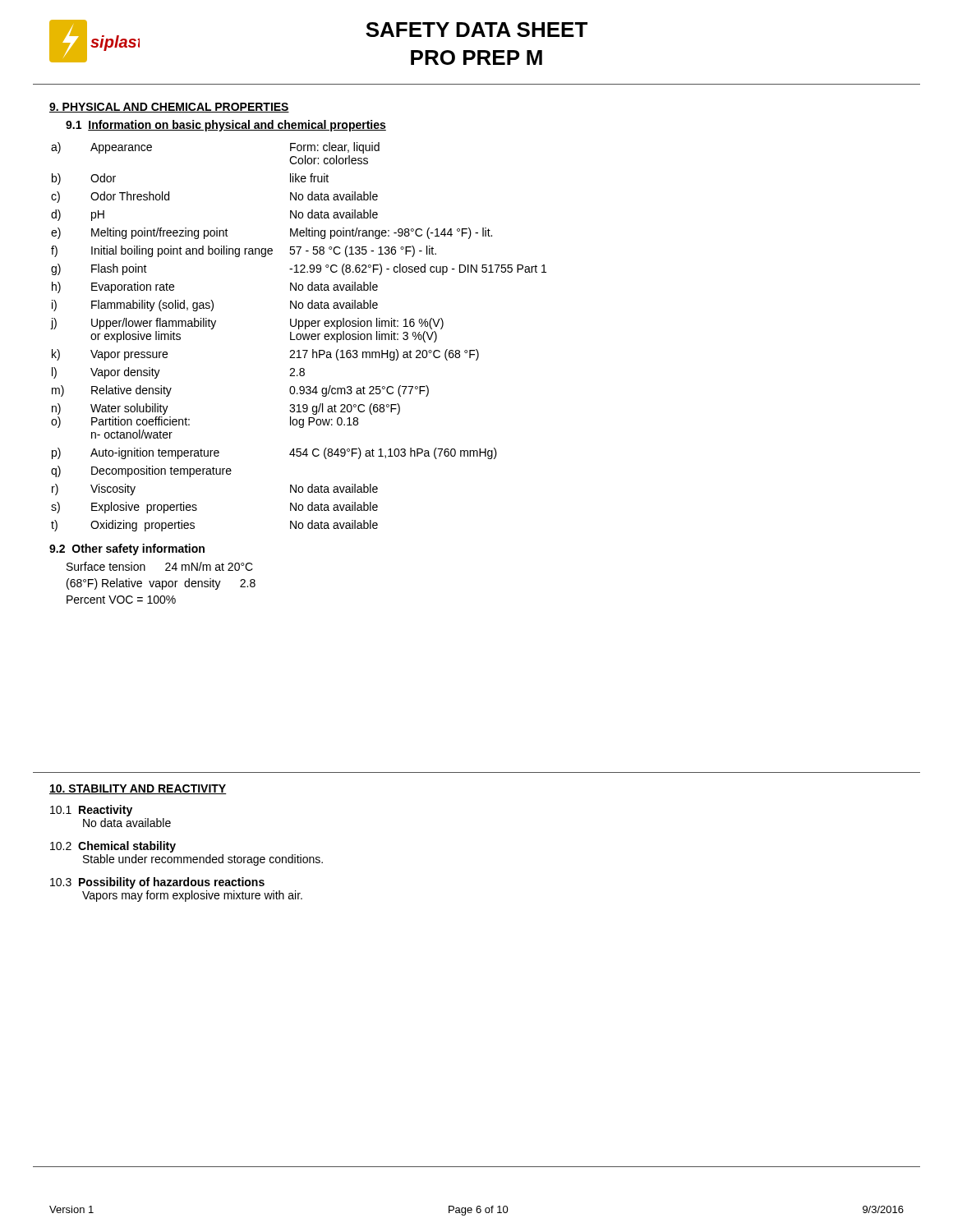The height and width of the screenshot is (1232, 953).
Task: Find the passage starting "Surface tension 24"
Action: pos(159,567)
